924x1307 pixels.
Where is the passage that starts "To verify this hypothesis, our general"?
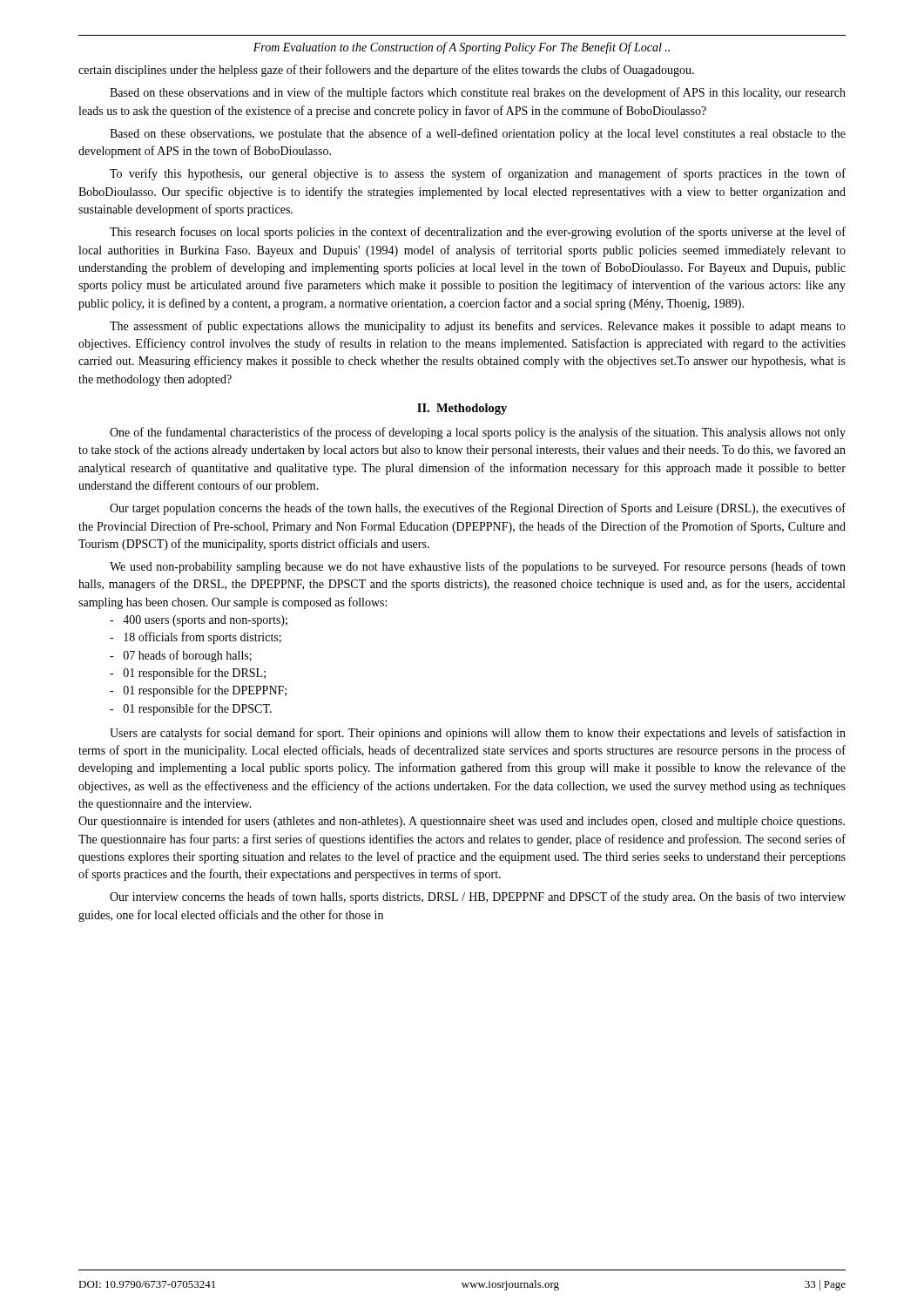pos(462,192)
